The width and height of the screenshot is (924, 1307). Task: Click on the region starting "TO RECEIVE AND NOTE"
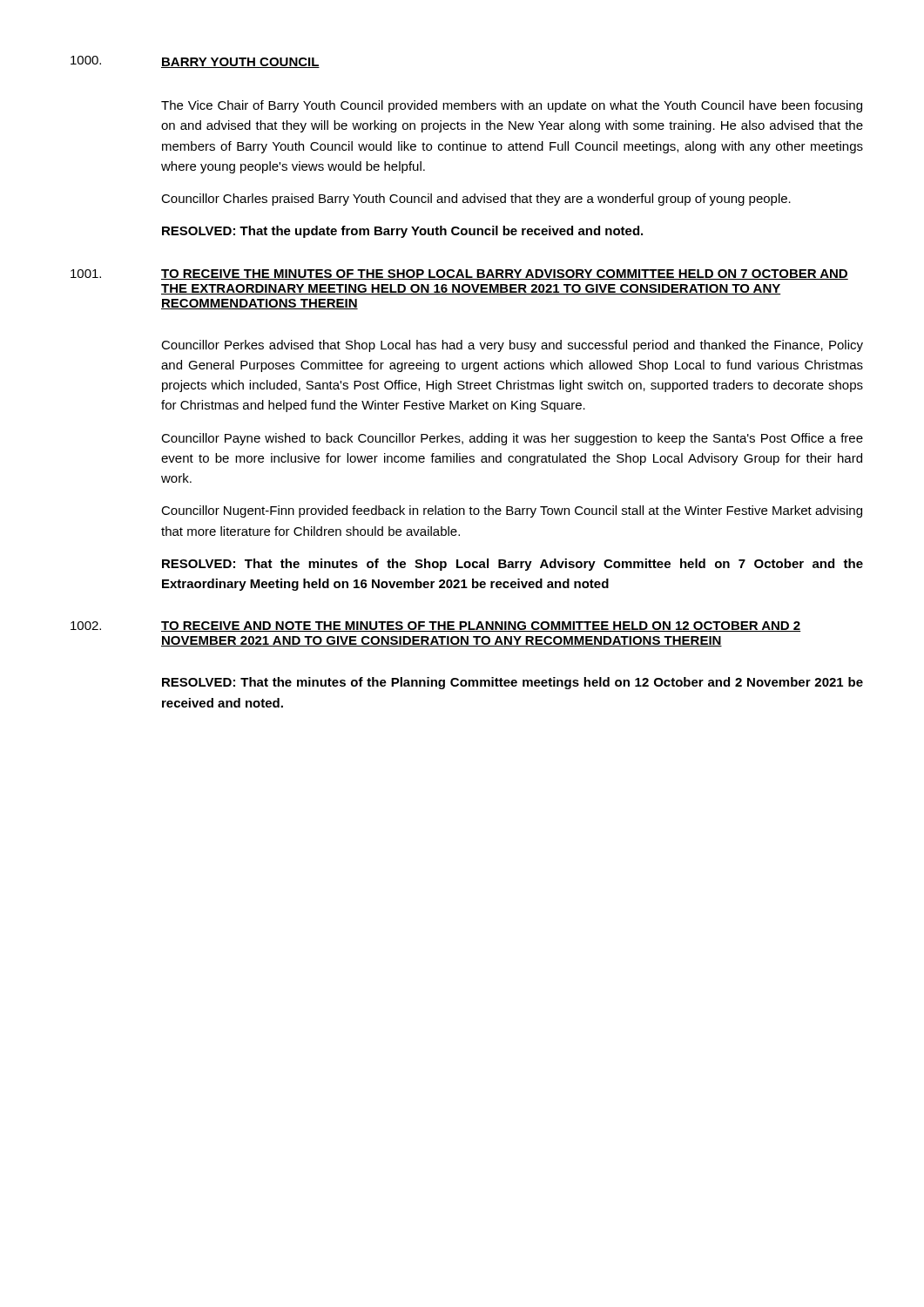[x=481, y=633]
